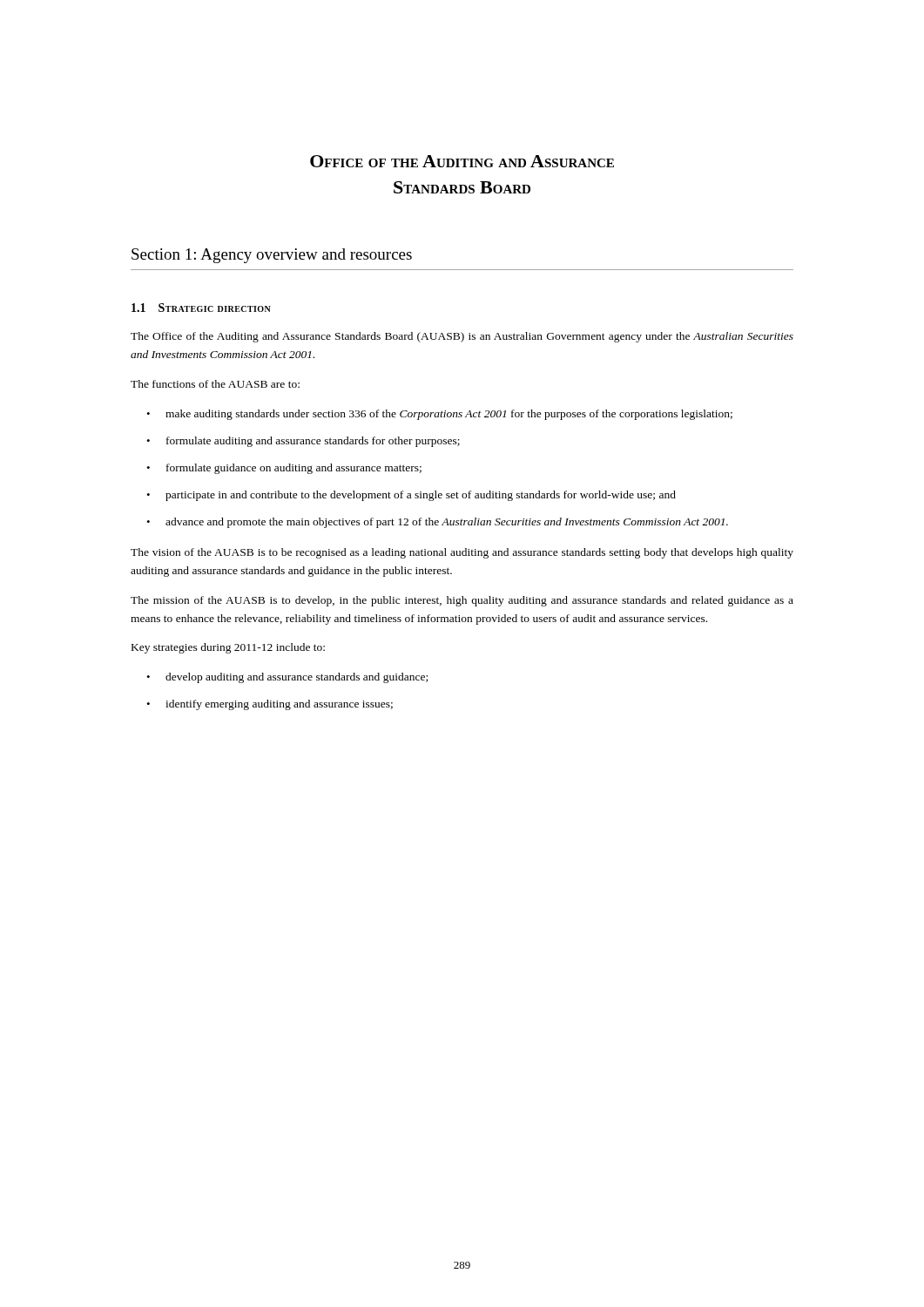The height and width of the screenshot is (1307, 924).
Task: Find the text block containing "The vision of the AUASB is to be"
Action: coord(462,561)
